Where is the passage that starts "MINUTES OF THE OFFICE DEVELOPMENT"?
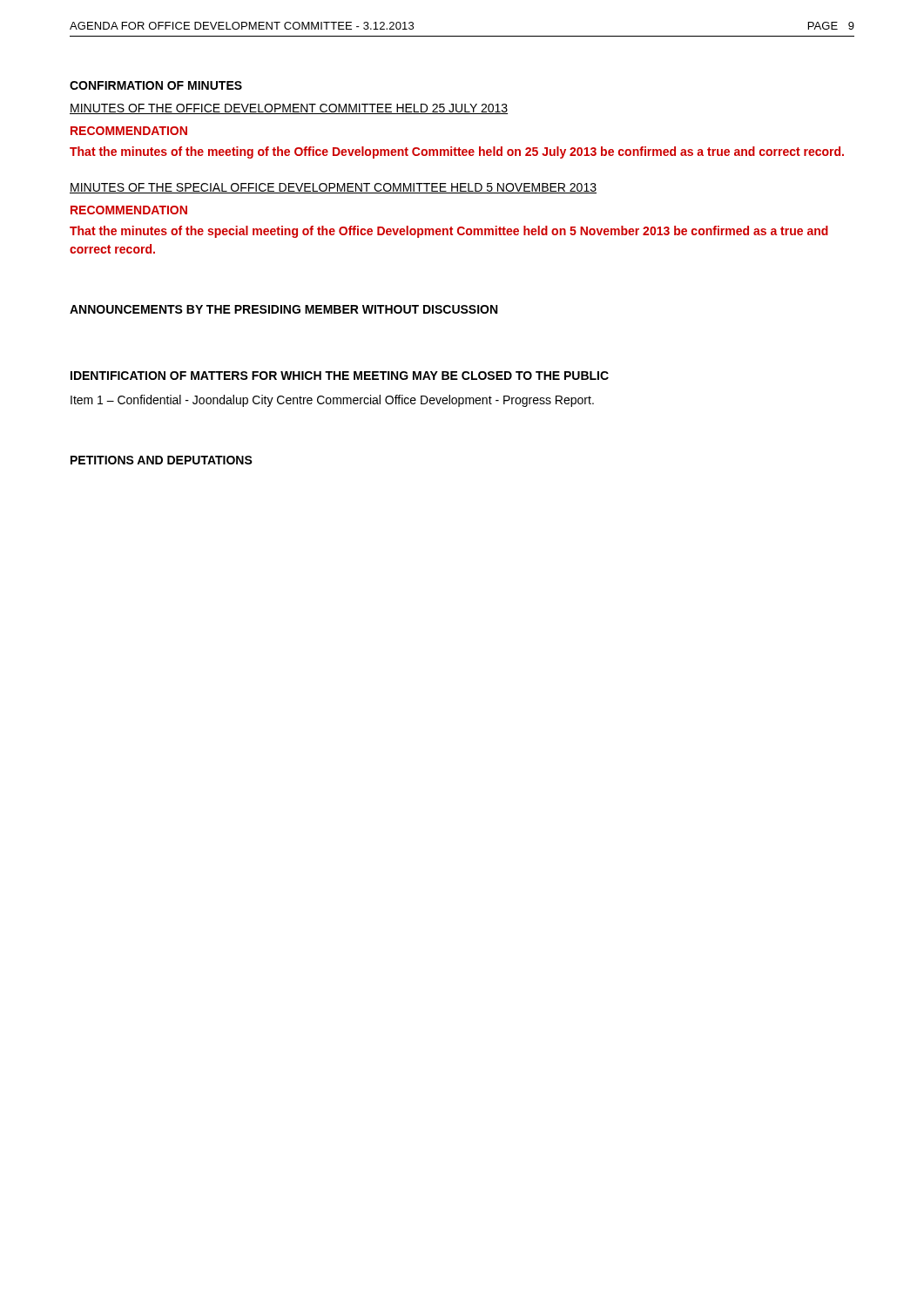Screen dimensions: 1307x924 [x=289, y=108]
